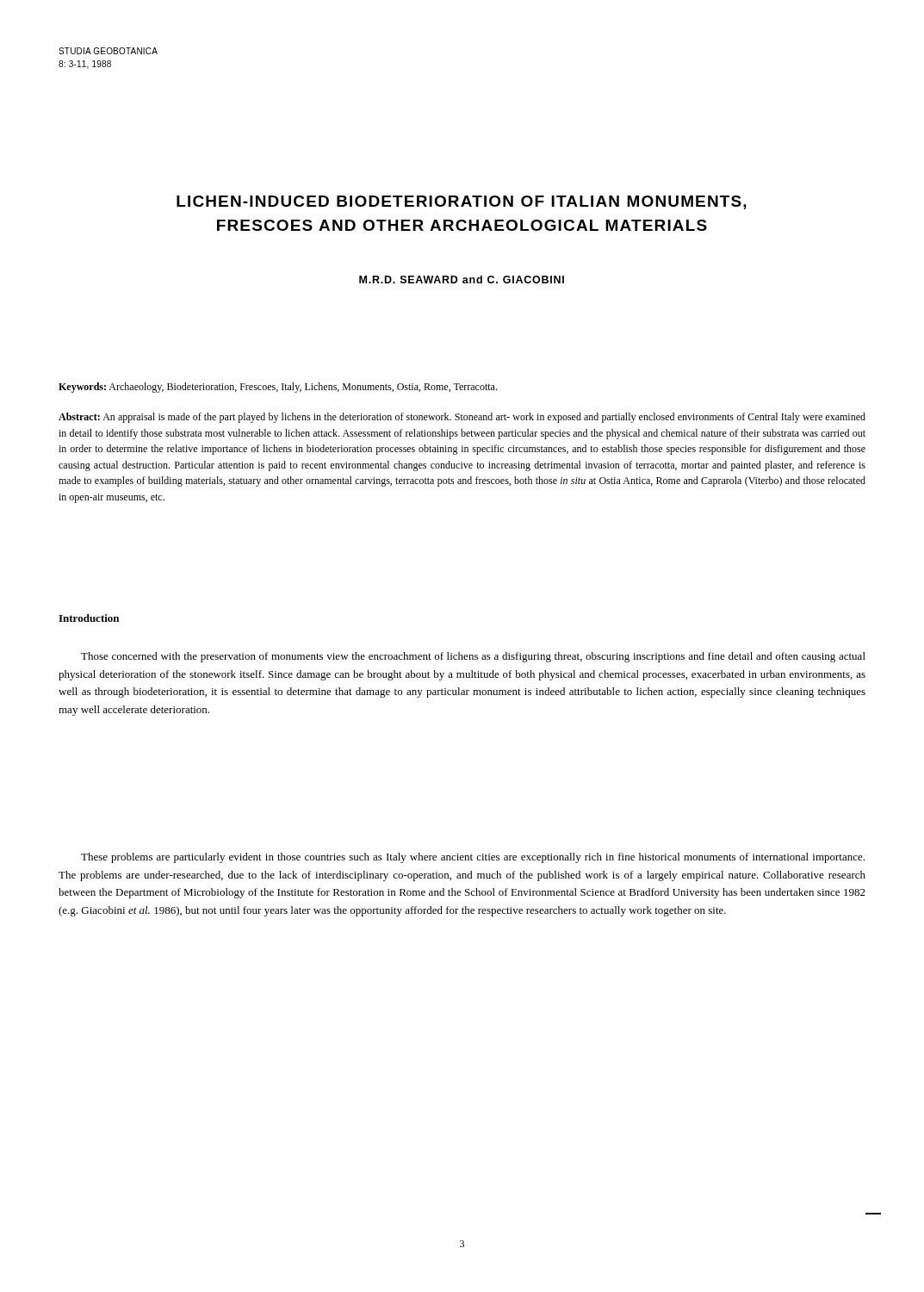Image resolution: width=924 pixels, height=1292 pixels.
Task: Find the region starting "M.R.D. SEAWARD and C. GIACOBINI"
Action: tap(462, 280)
